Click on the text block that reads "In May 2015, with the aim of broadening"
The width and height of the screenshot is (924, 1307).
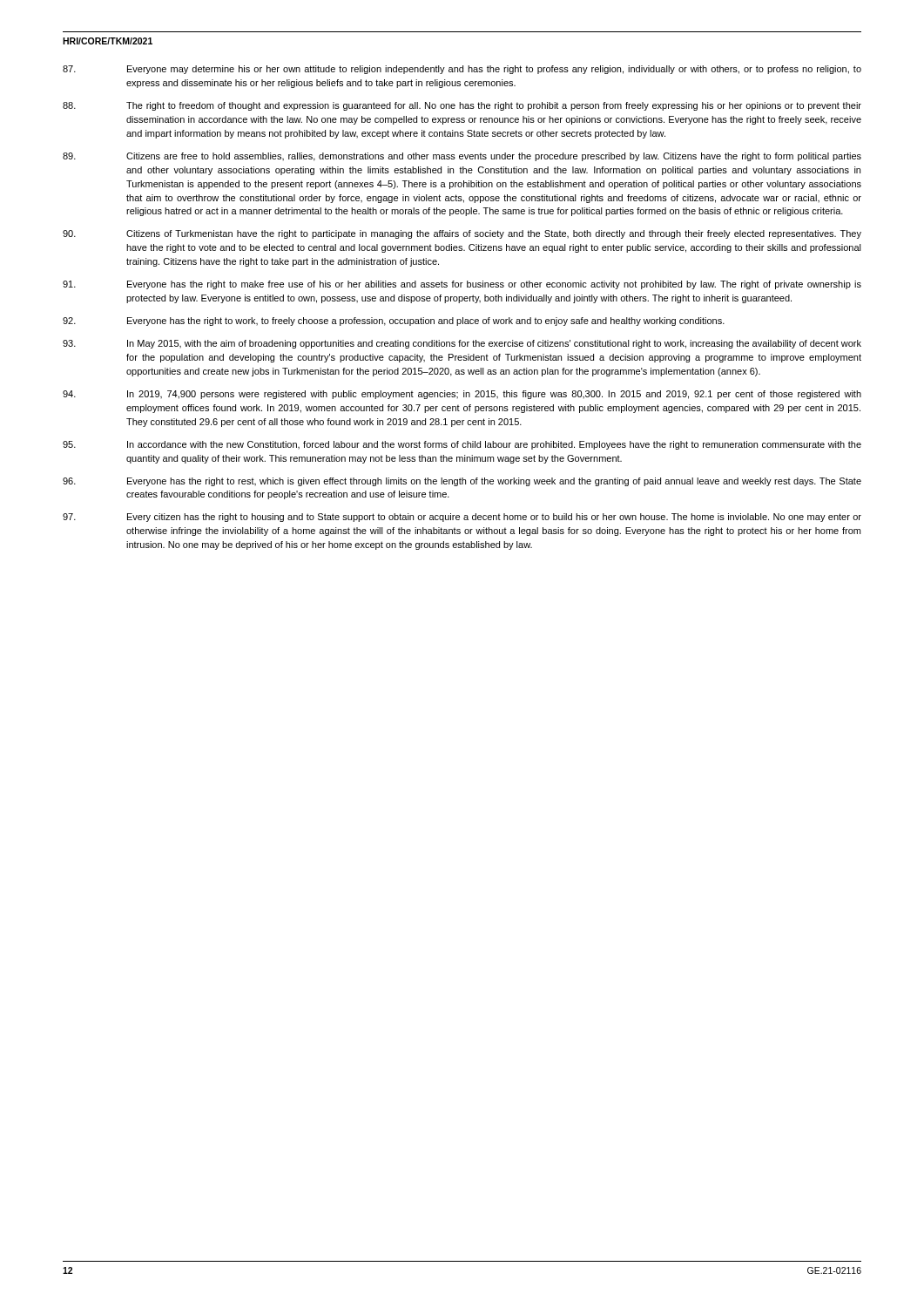494,357
